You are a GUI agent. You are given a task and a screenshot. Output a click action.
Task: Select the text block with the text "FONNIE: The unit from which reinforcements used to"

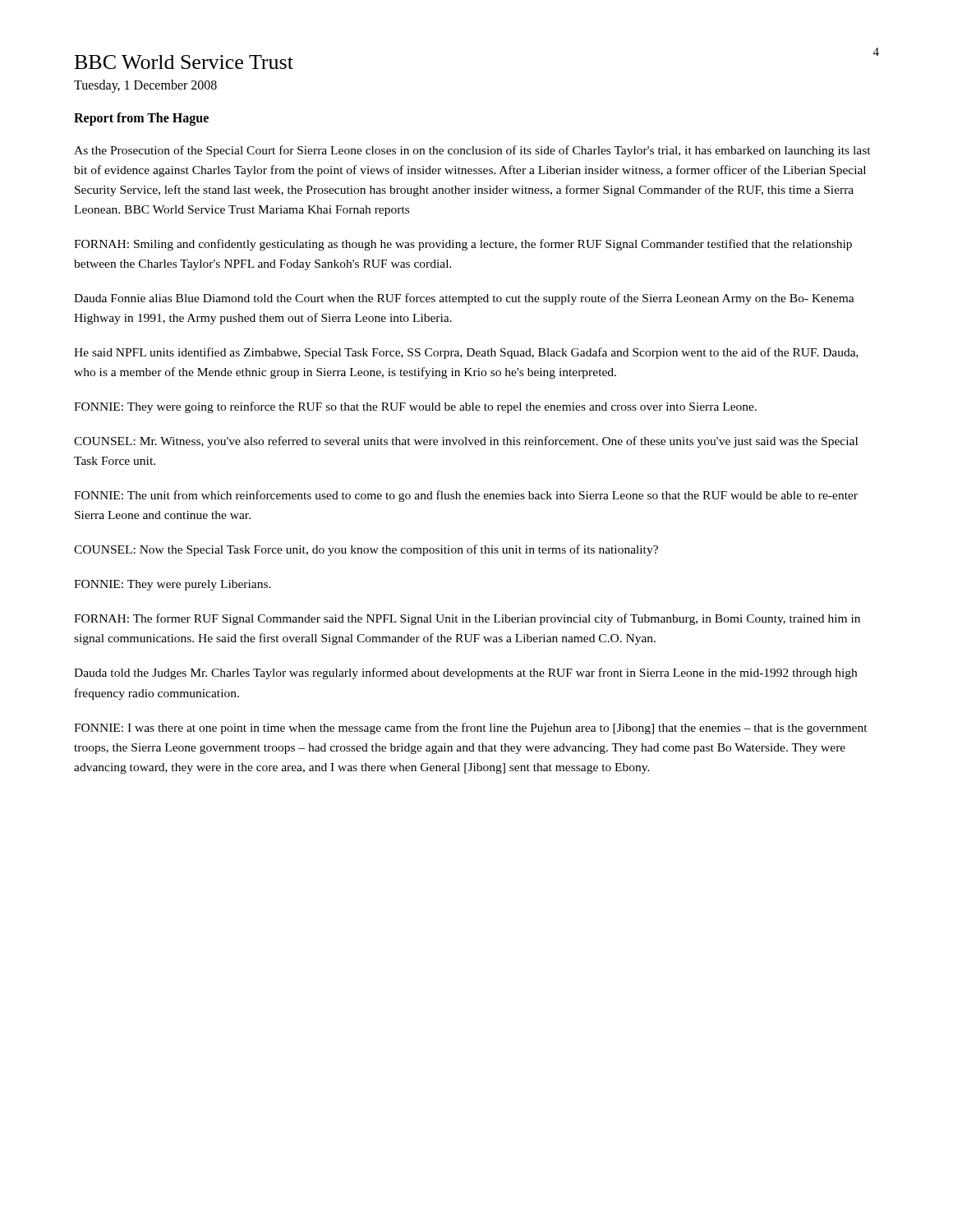[466, 505]
